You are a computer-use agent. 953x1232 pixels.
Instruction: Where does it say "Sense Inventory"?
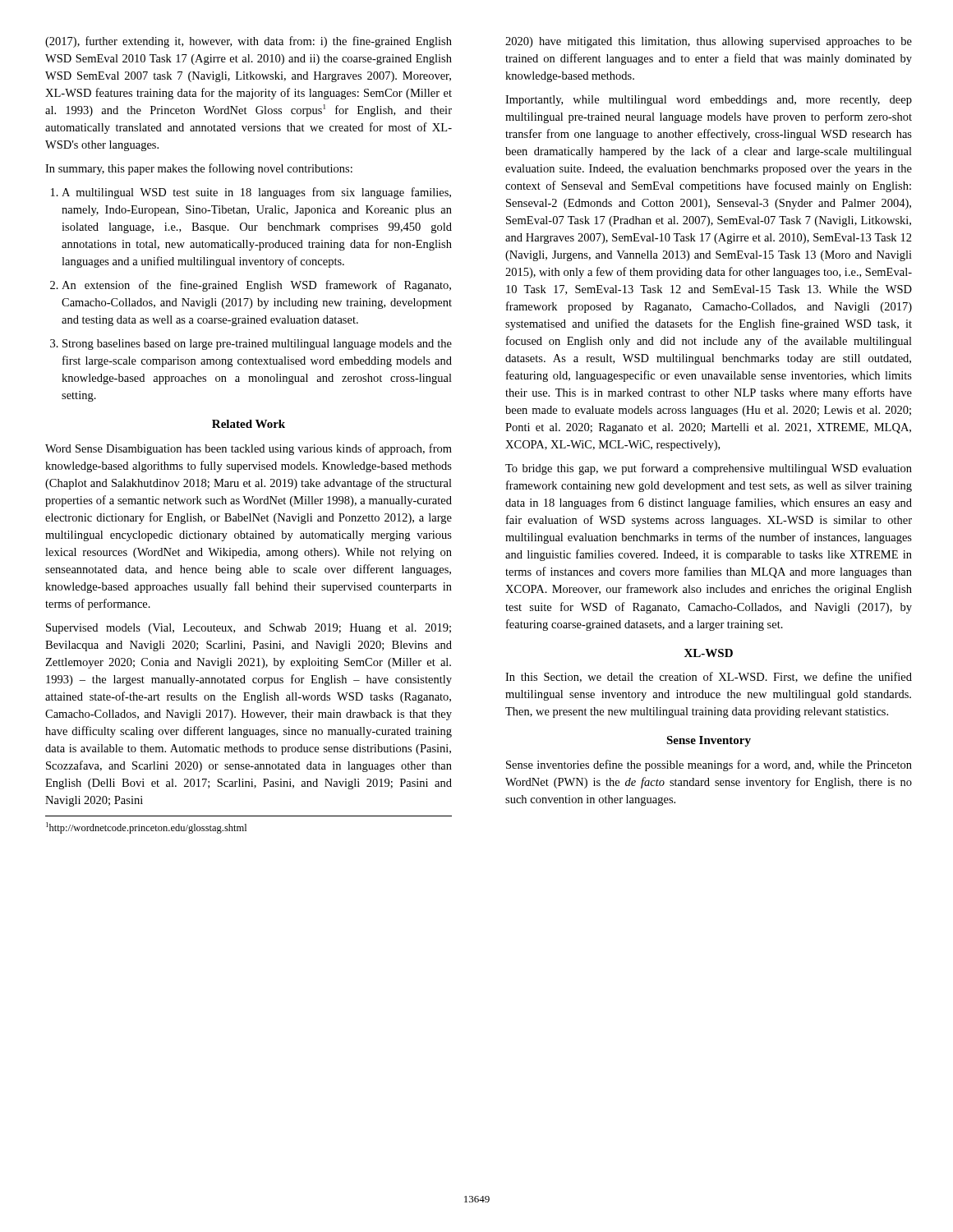pyautogui.click(x=709, y=740)
